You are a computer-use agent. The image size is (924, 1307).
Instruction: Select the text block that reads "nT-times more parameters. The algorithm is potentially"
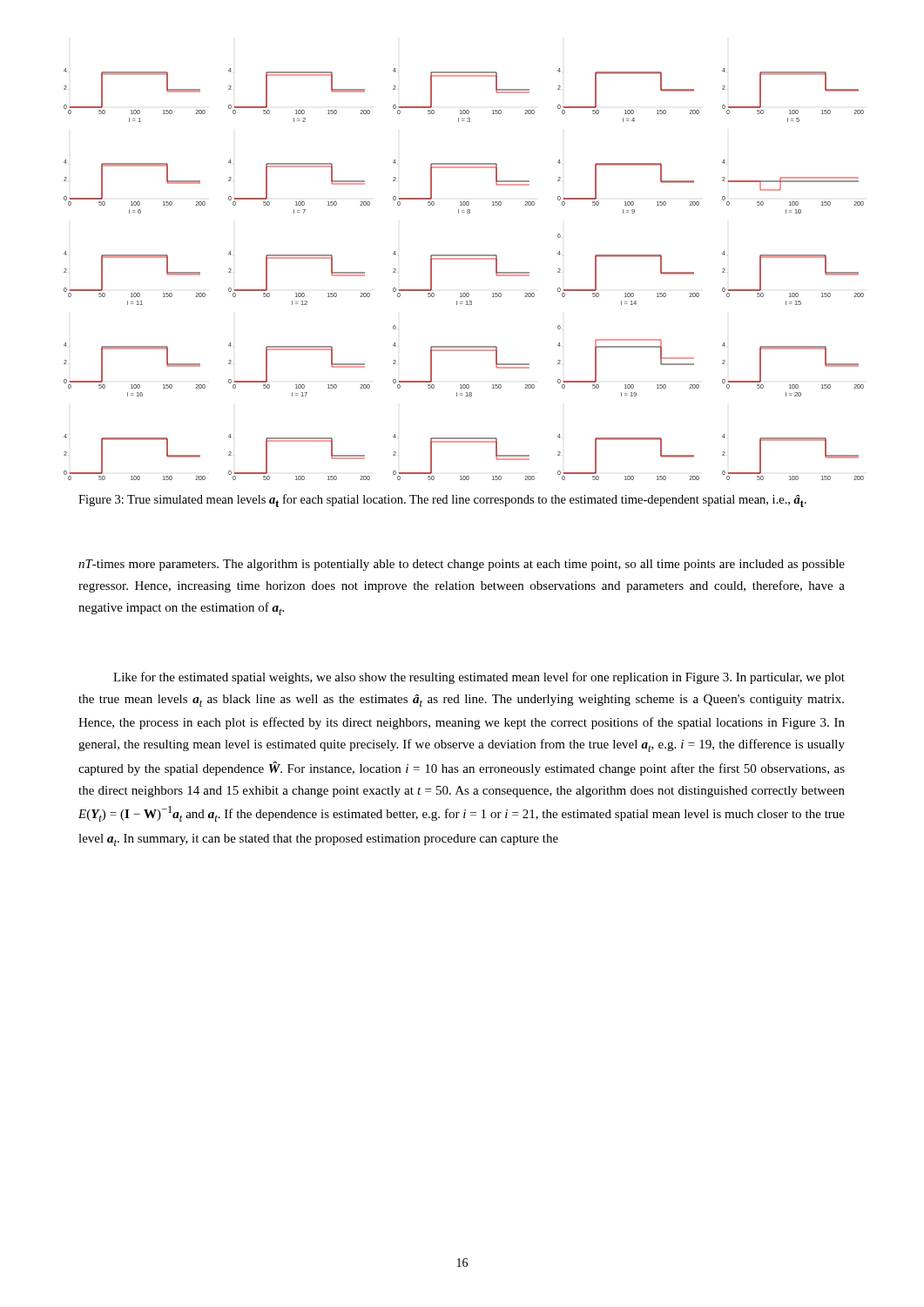pyautogui.click(x=462, y=587)
